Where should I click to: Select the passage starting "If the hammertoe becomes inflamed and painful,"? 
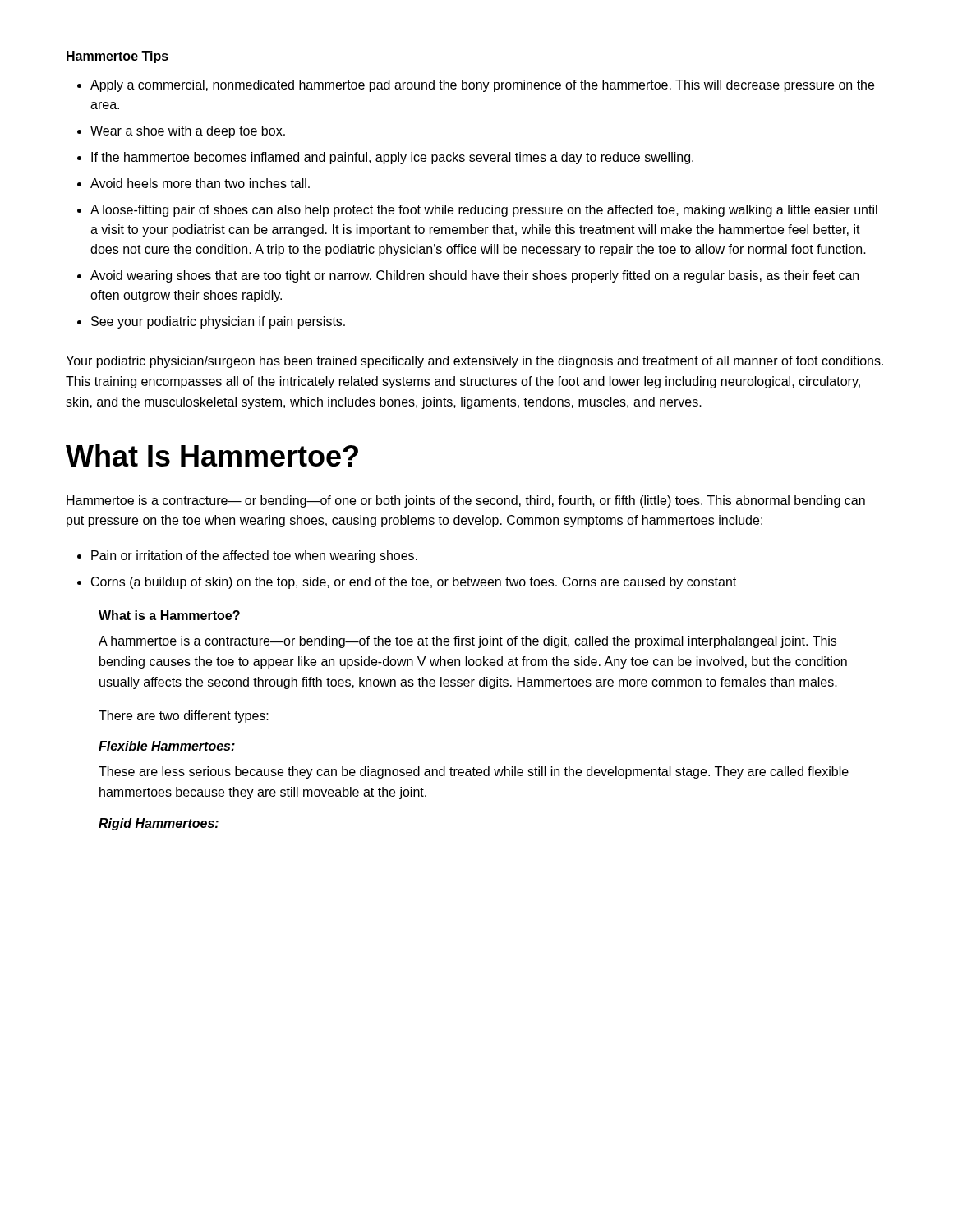(x=476, y=158)
